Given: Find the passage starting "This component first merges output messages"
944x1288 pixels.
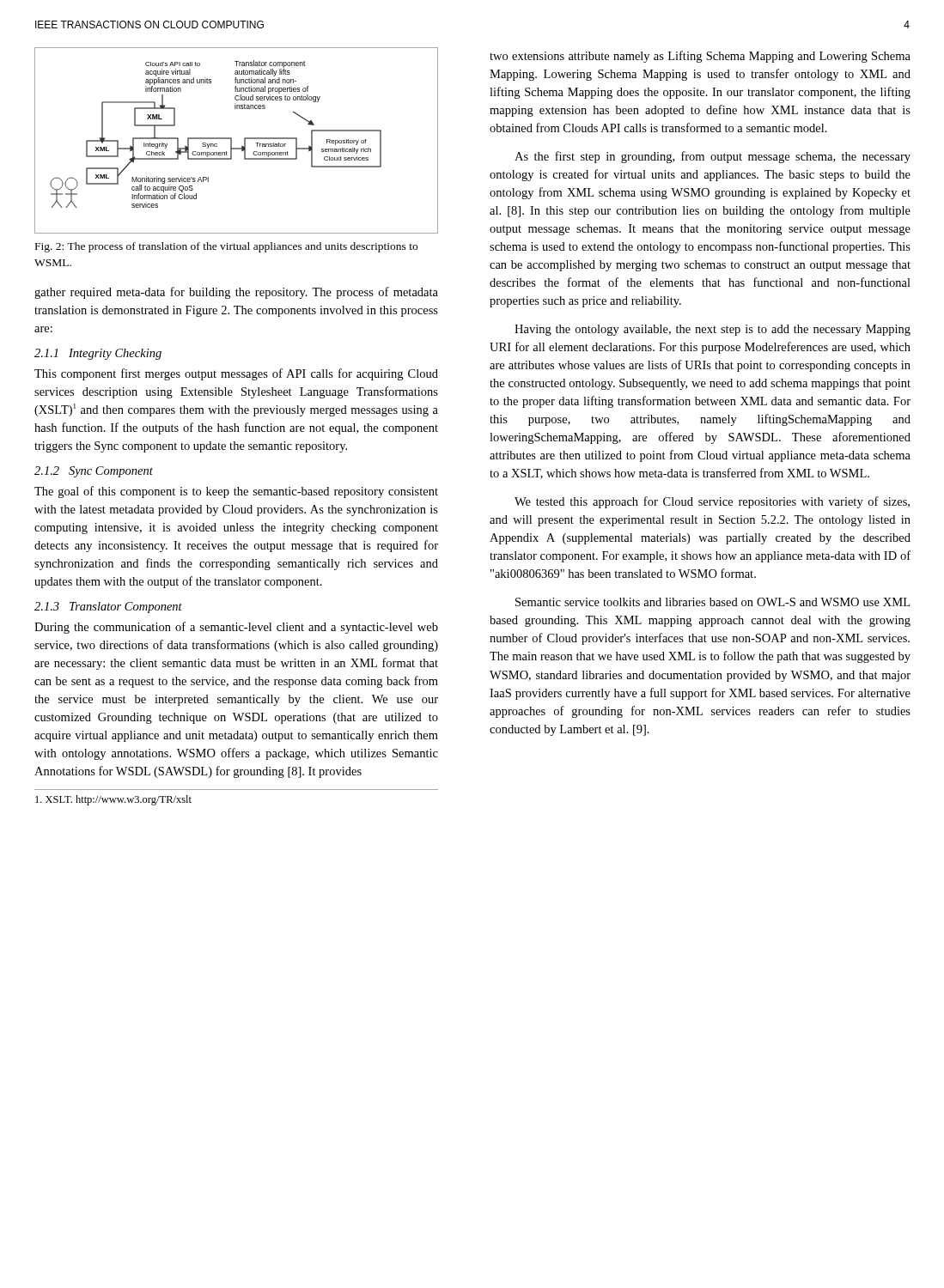Looking at the screenshot, I should [236, 410].
